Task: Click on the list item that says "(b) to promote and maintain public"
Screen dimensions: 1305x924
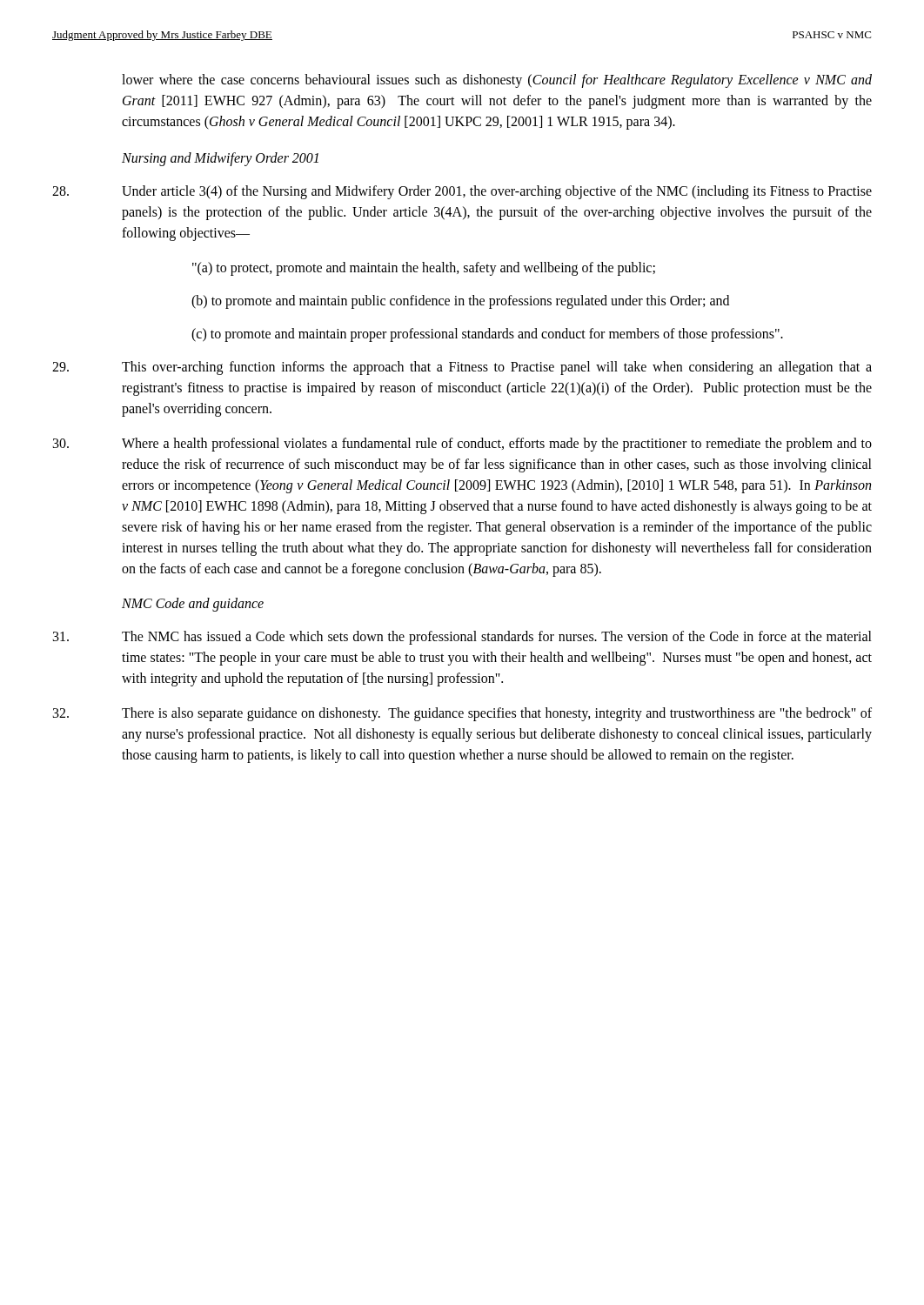Action: [x=460, y=301]
